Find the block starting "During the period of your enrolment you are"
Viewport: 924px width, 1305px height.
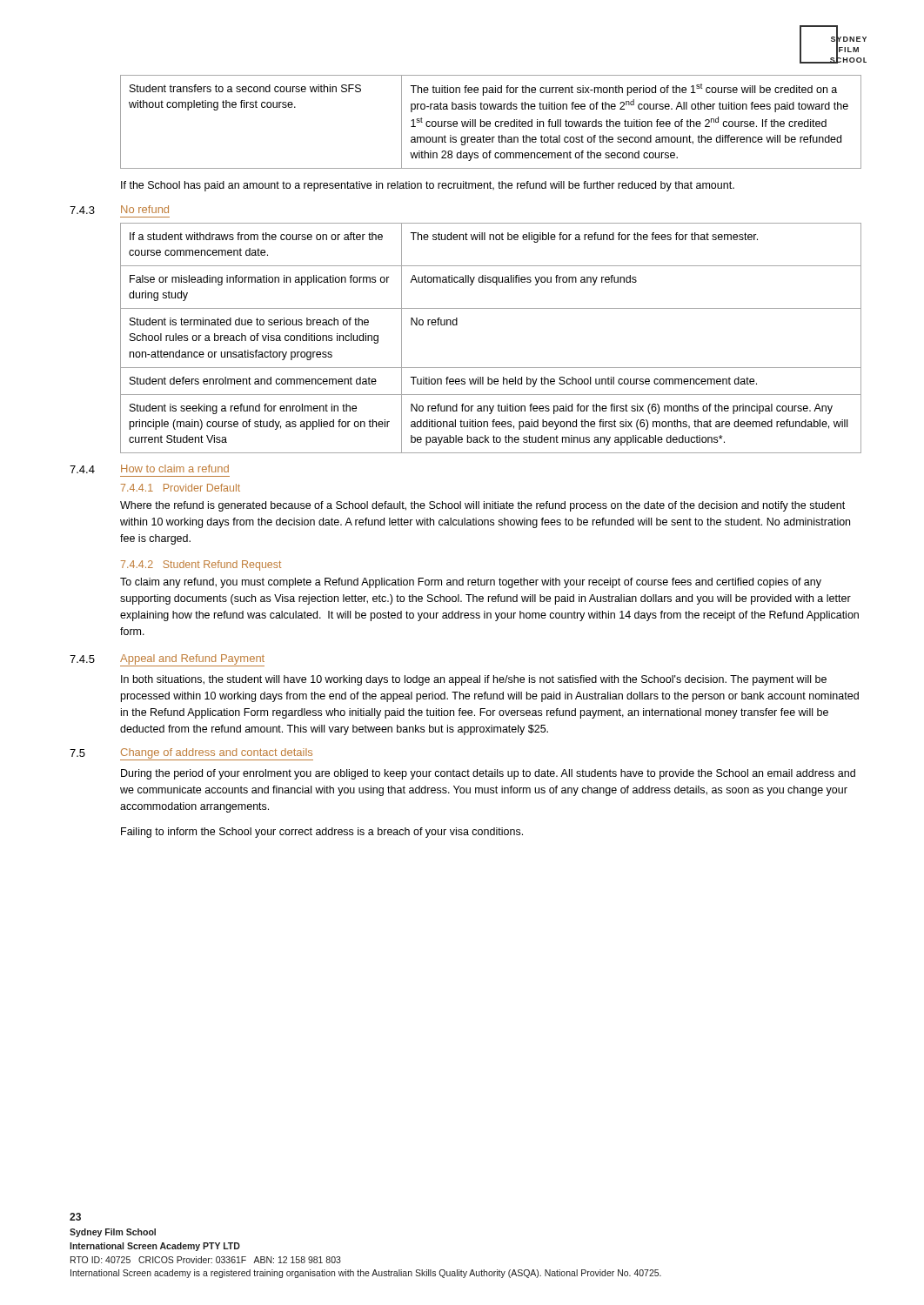(488, 790)
